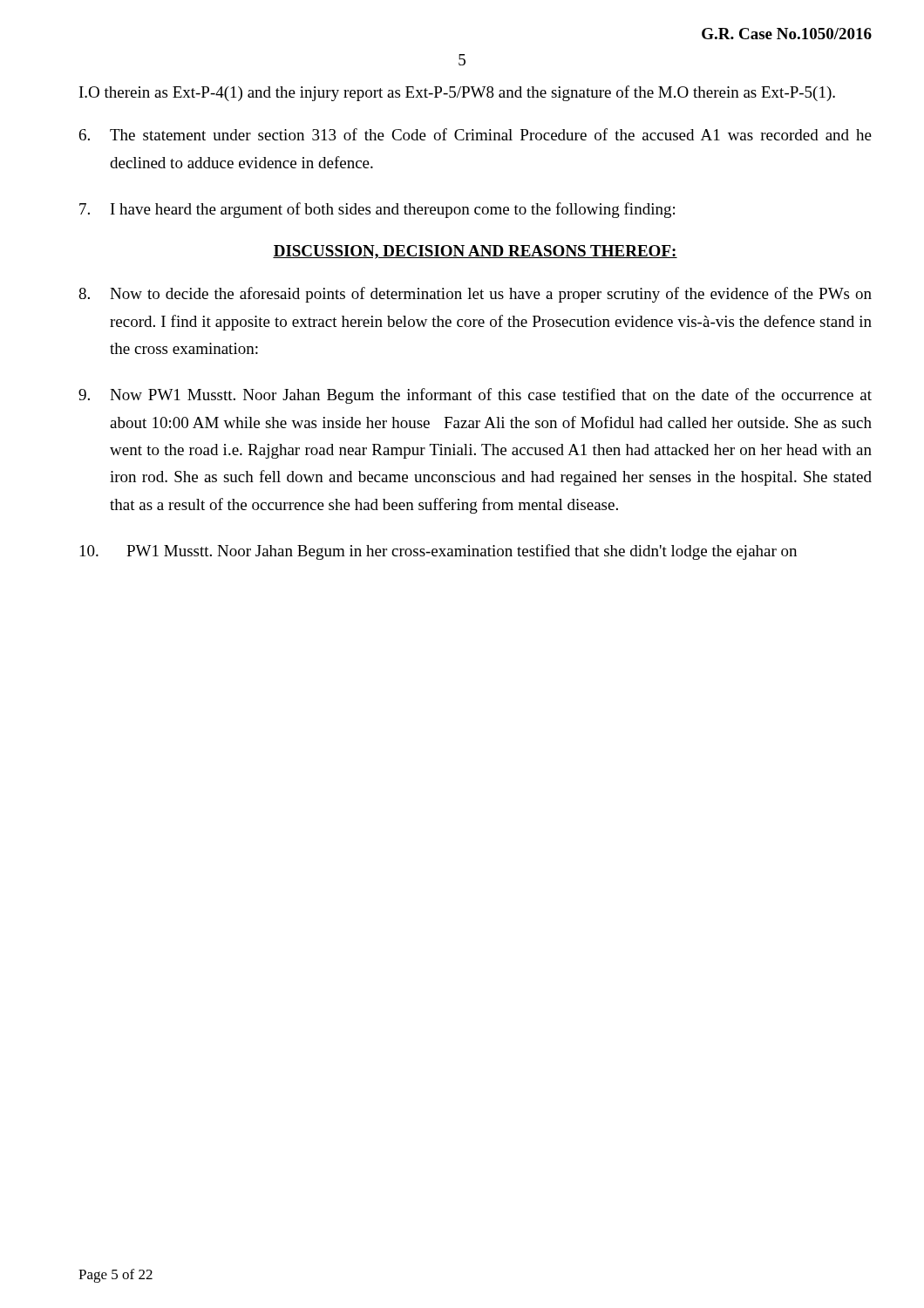The image size is (924, 1308).
Task: Click on the text starting "10. PW1 Musstt."
Action: point(475,551)
